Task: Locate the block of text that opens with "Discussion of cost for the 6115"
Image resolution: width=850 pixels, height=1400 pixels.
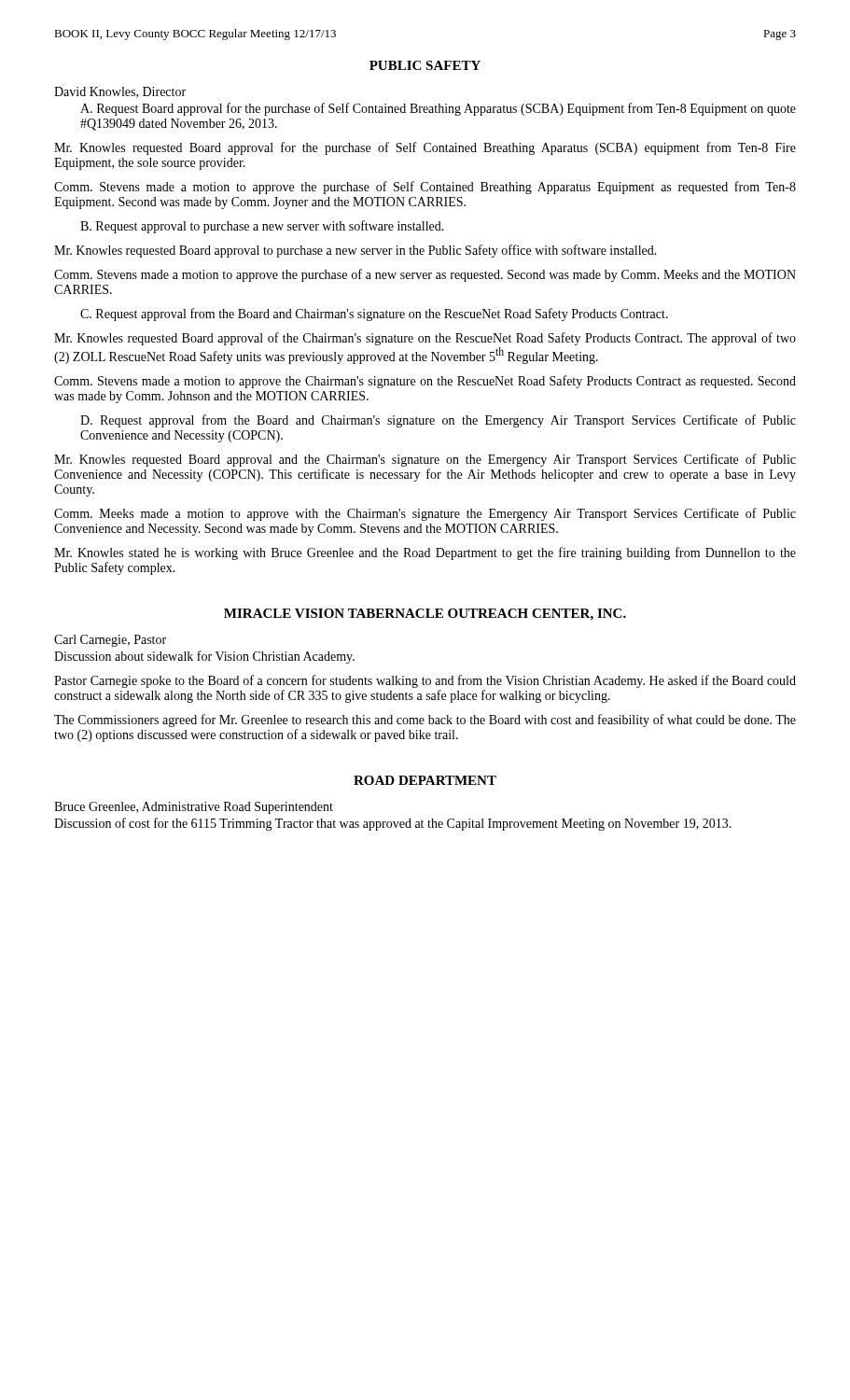Action: (393, 823)
